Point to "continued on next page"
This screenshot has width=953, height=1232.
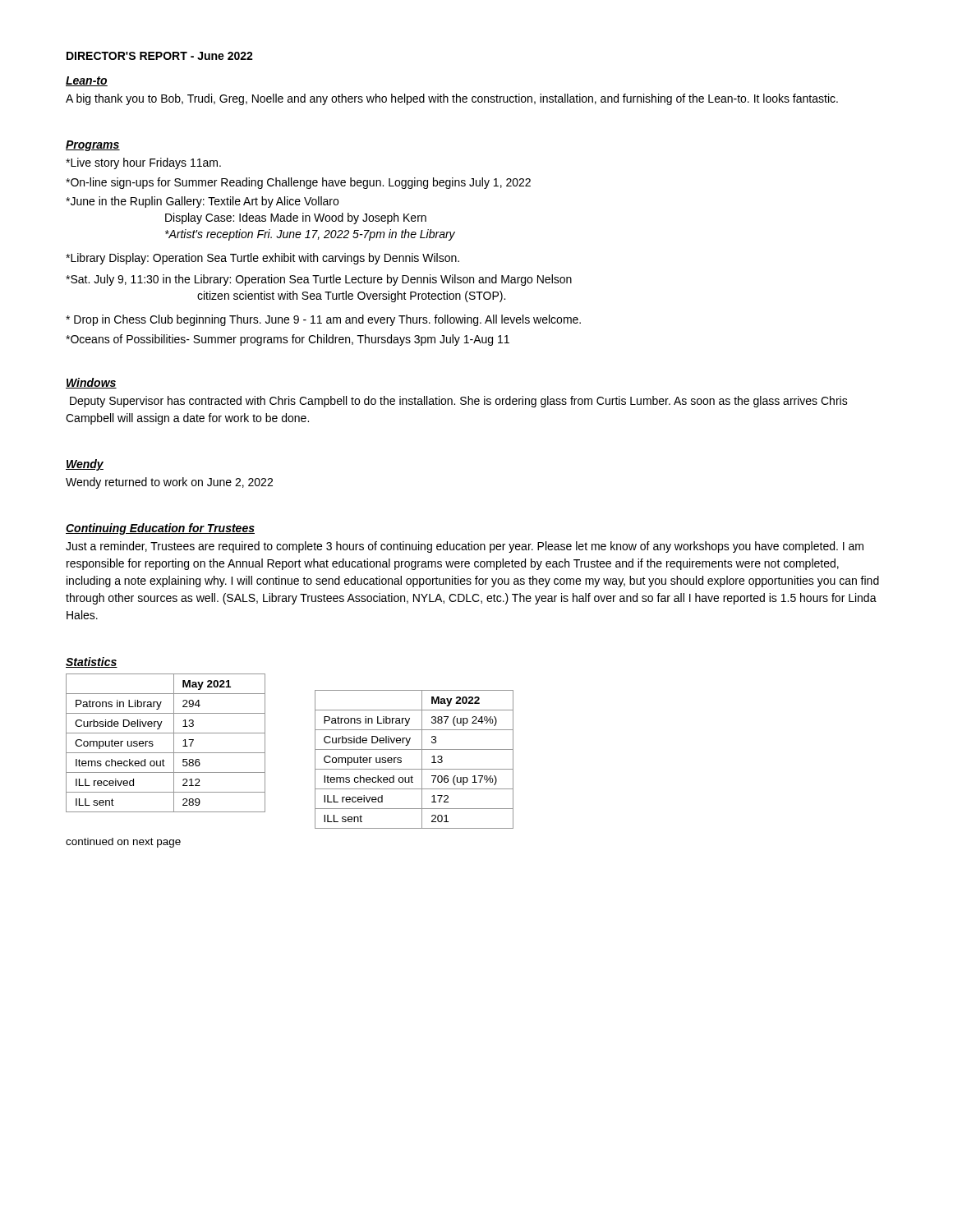click(x=123, y=842)
